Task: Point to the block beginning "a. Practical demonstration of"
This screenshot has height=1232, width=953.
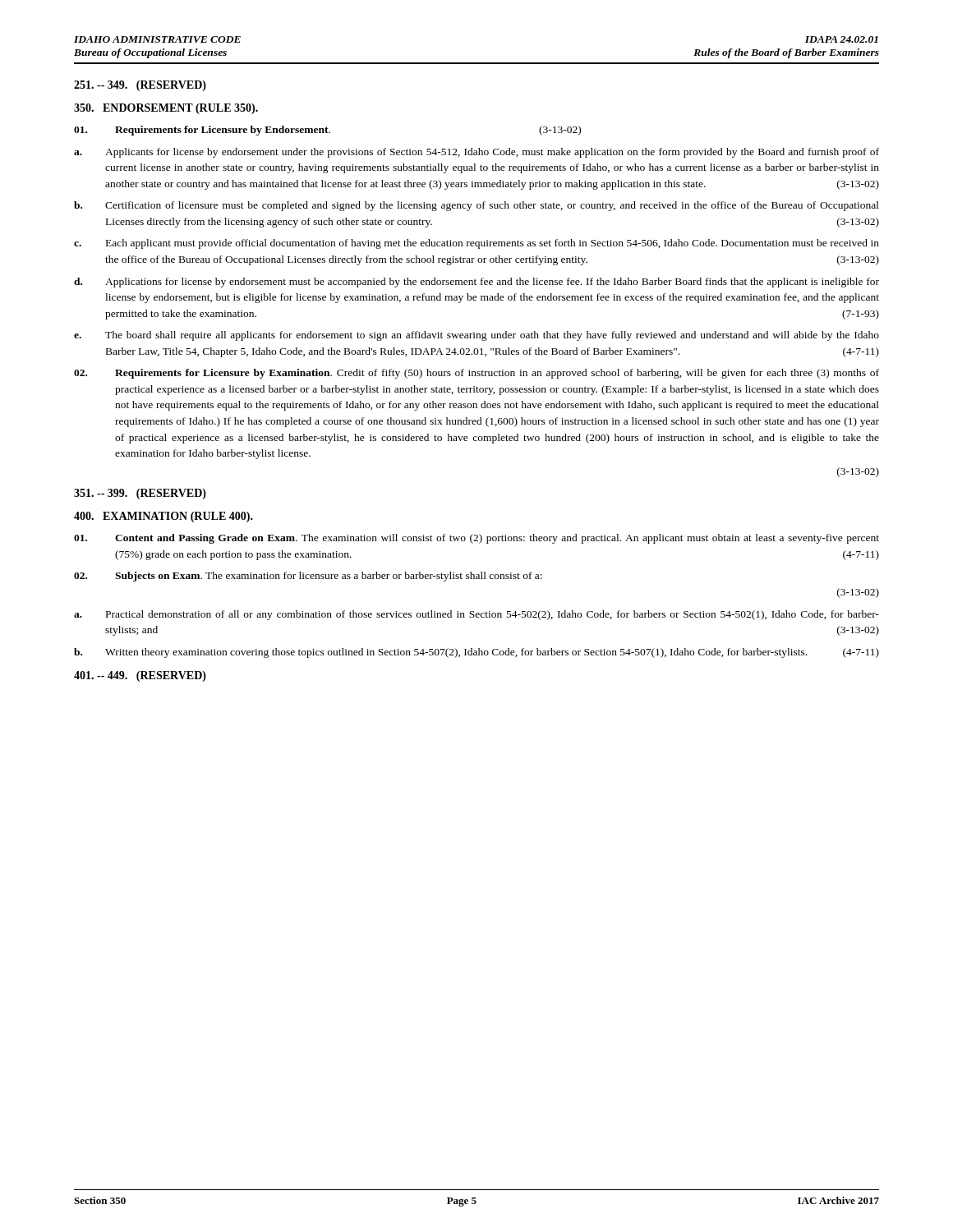Action: point(476,622)
